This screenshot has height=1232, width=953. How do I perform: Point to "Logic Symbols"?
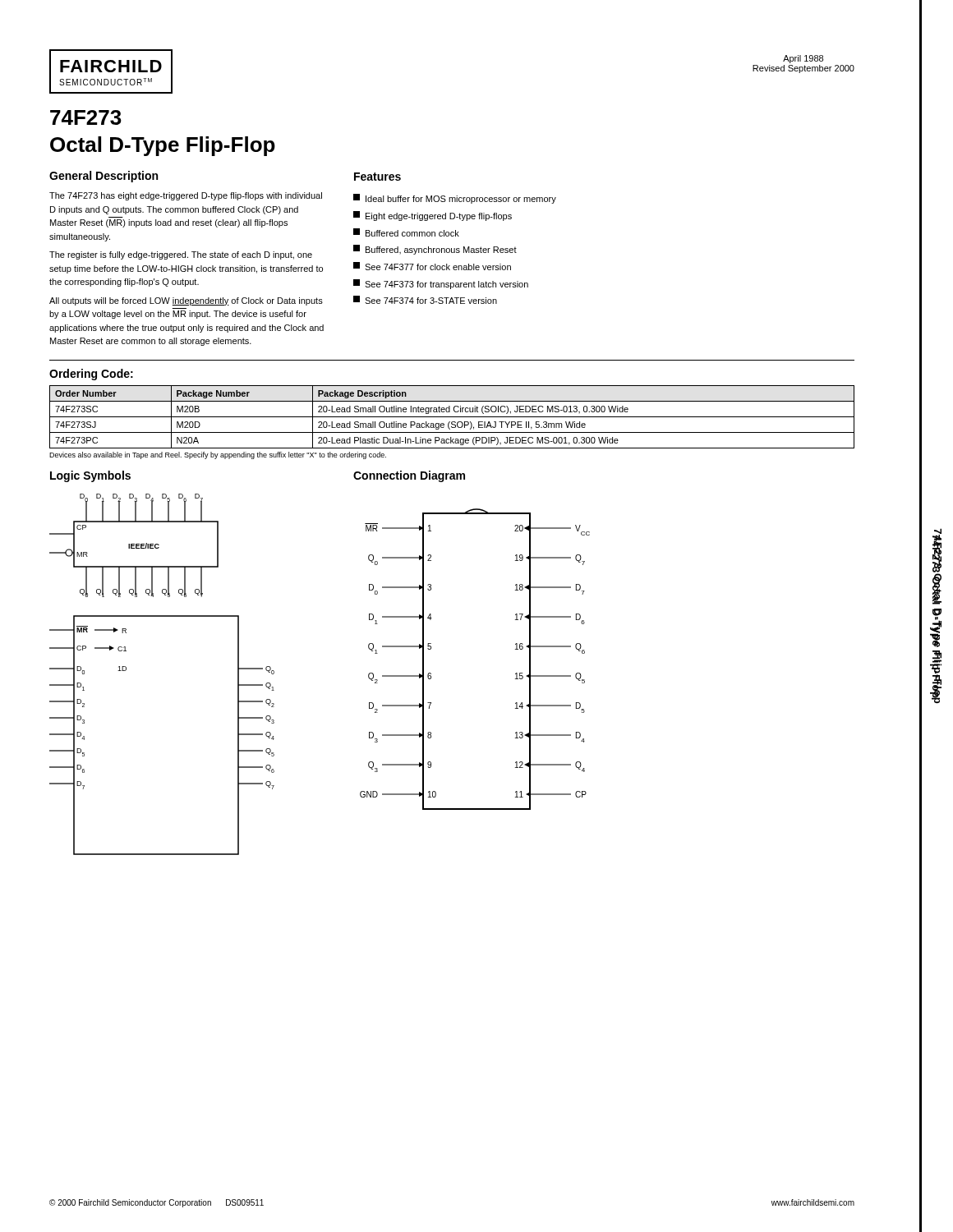(x=90, y=475)
